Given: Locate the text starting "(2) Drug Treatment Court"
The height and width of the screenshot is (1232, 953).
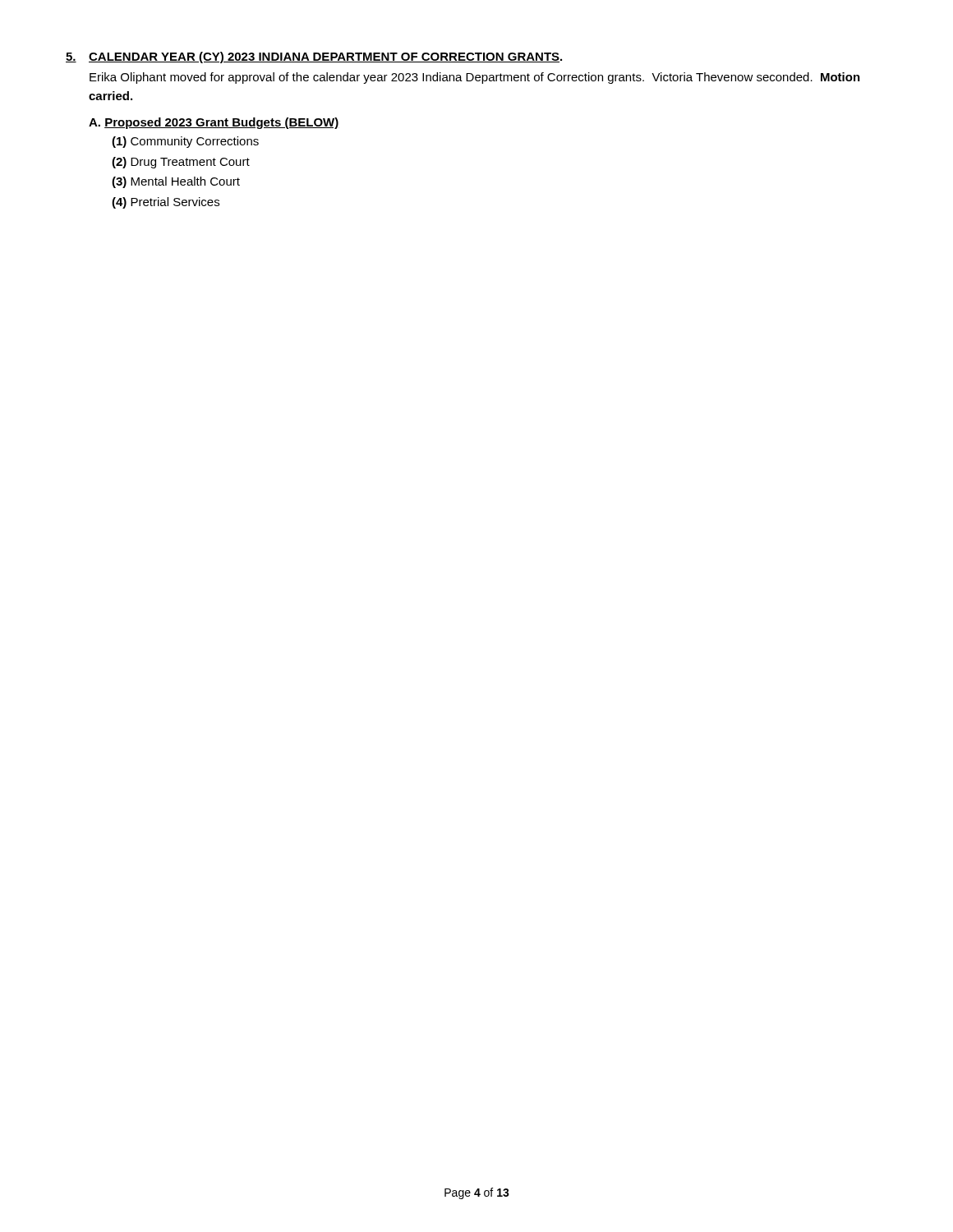Looking at the screenshot, I should (x=181, y=161).
